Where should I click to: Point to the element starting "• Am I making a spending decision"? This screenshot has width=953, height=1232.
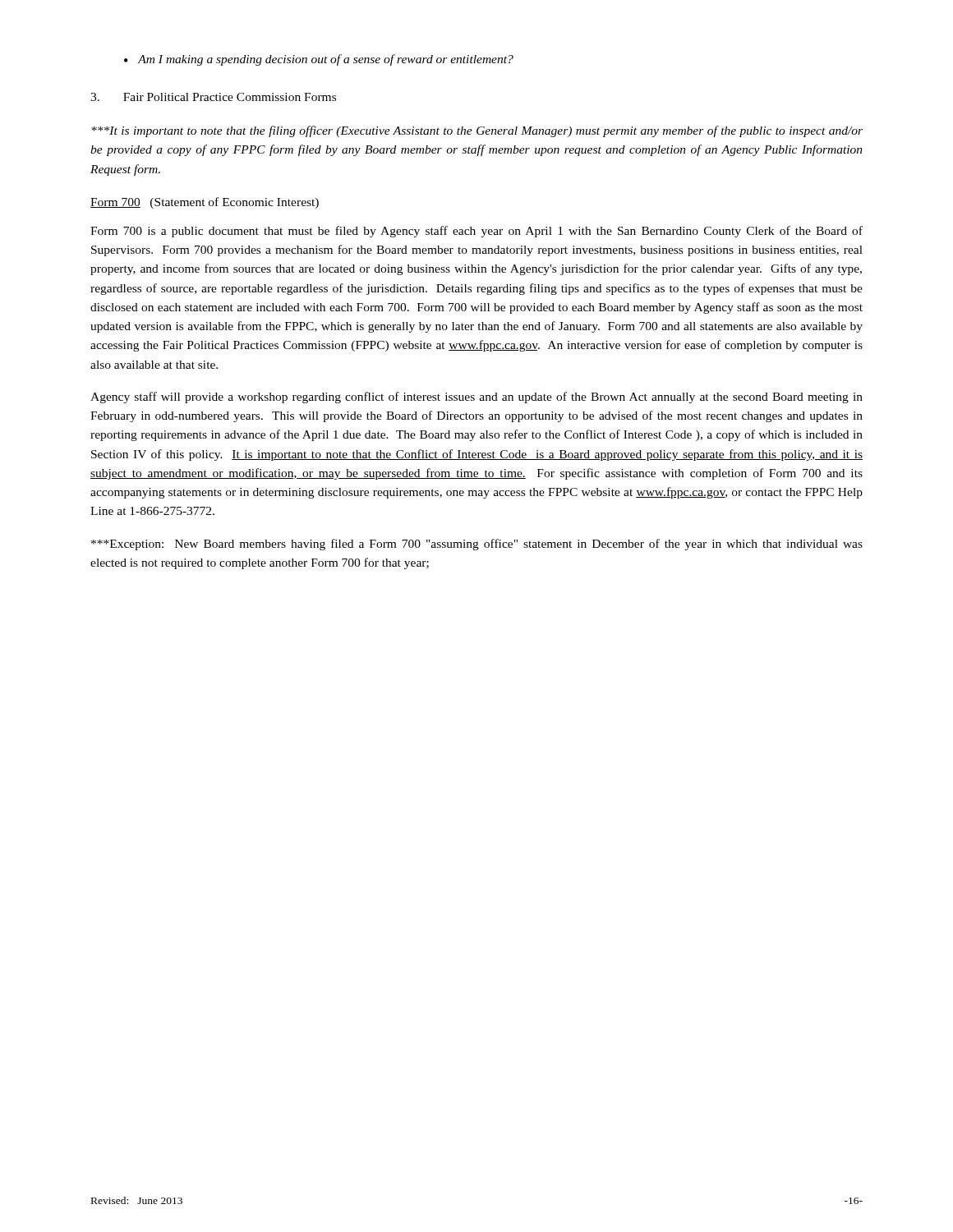[x=318, y=60]
